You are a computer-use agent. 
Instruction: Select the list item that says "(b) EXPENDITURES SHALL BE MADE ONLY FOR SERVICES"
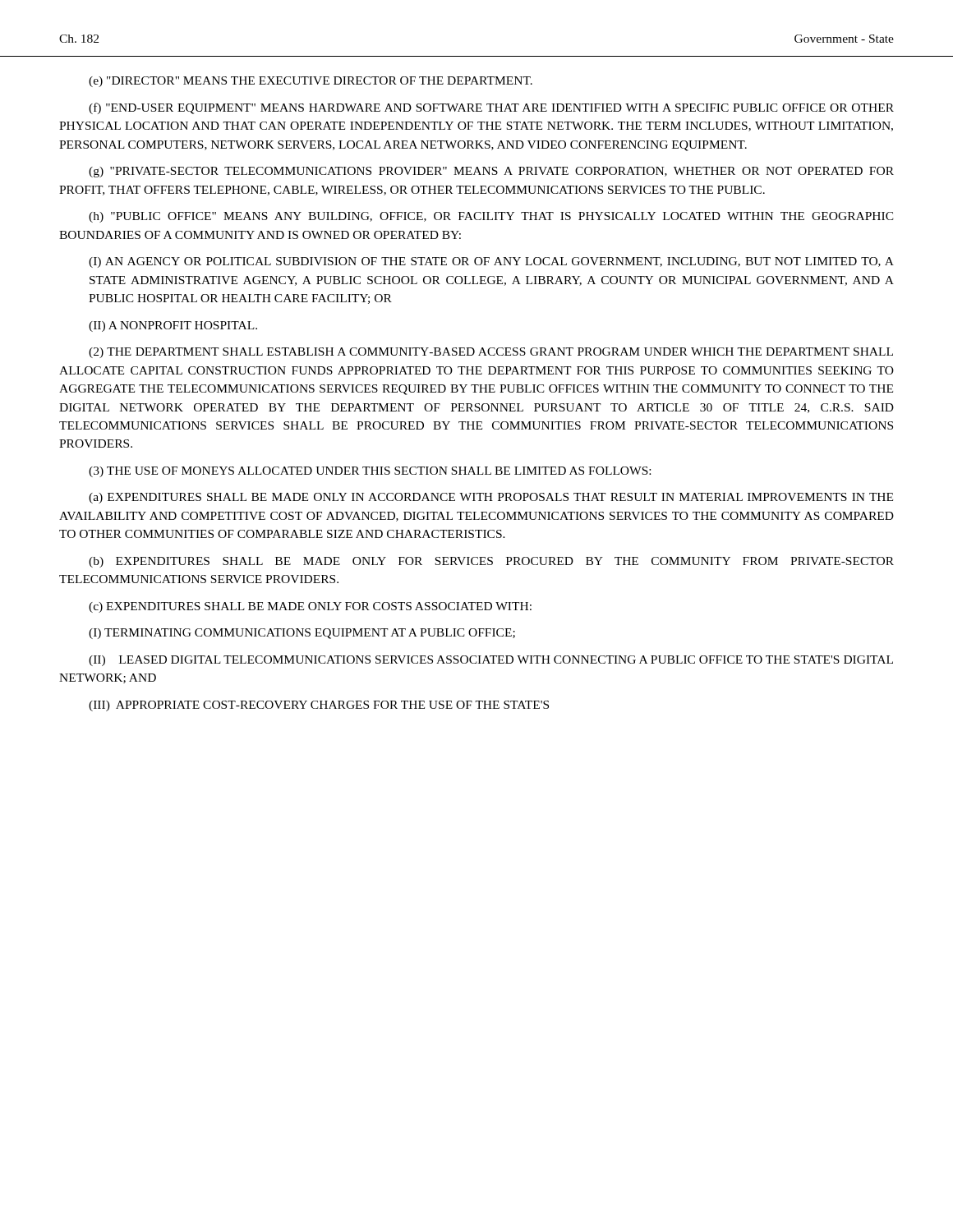[x=476, y=570]
